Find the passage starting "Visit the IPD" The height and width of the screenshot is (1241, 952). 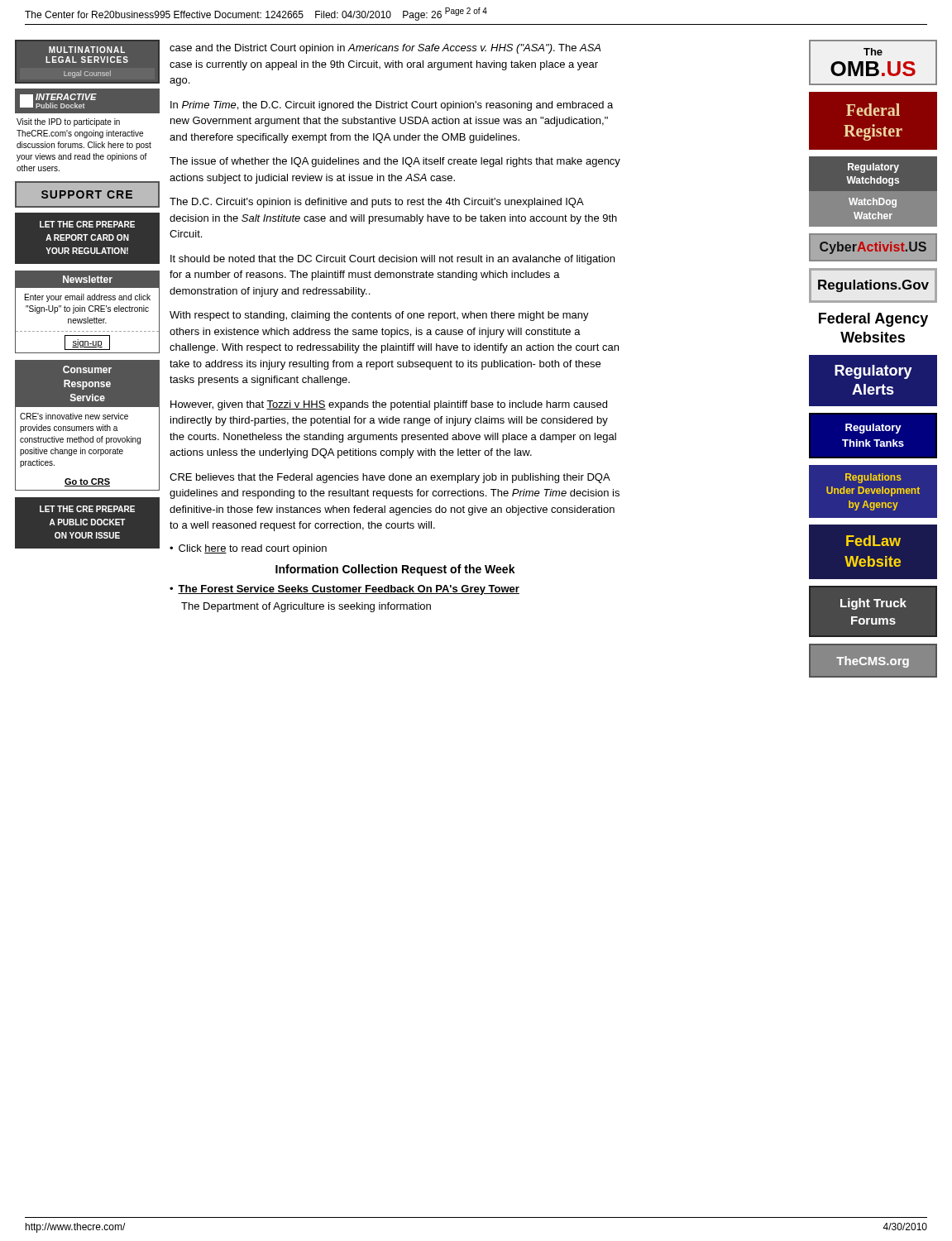tap(84, 145)
